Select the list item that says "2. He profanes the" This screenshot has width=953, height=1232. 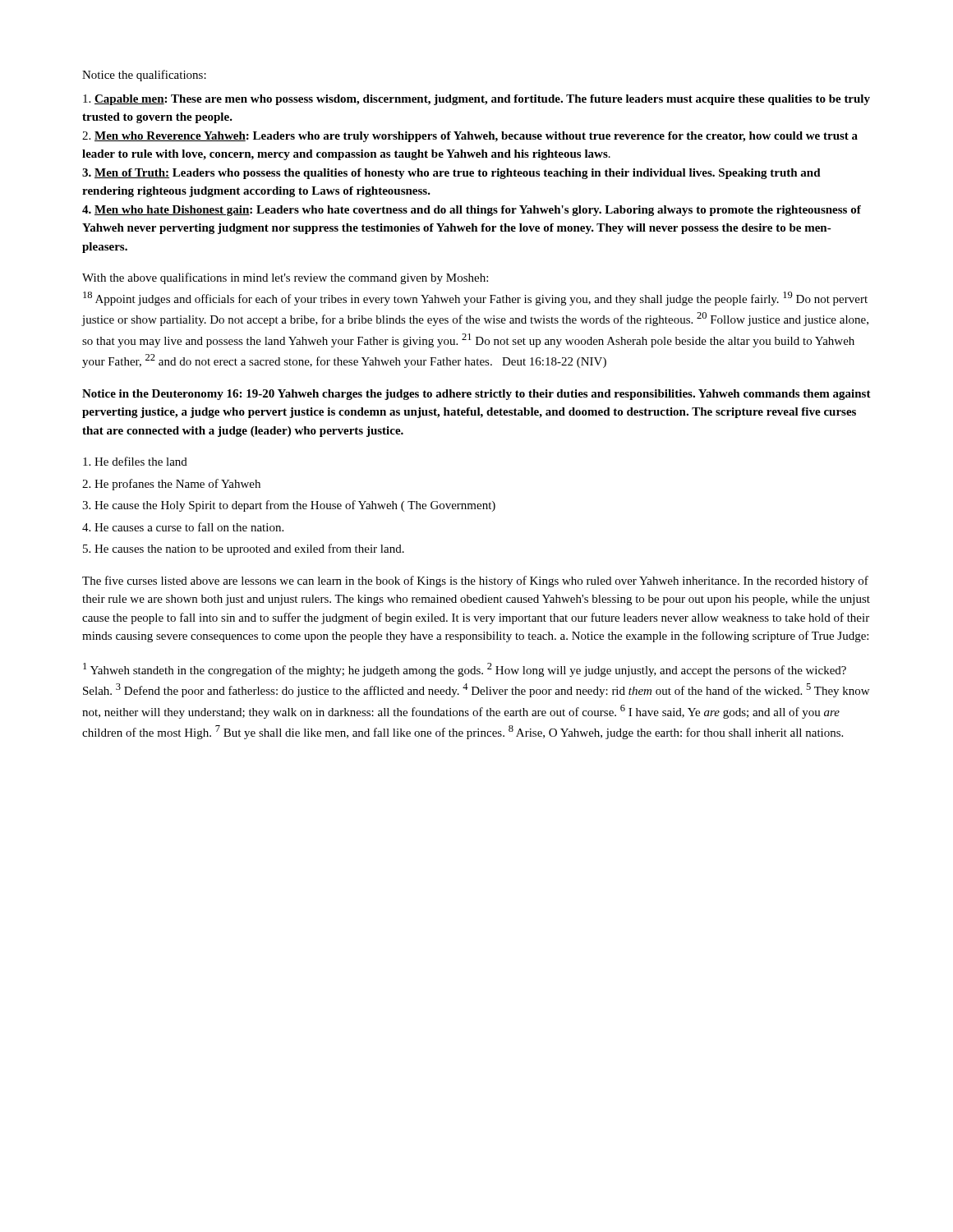coord(171,483)
